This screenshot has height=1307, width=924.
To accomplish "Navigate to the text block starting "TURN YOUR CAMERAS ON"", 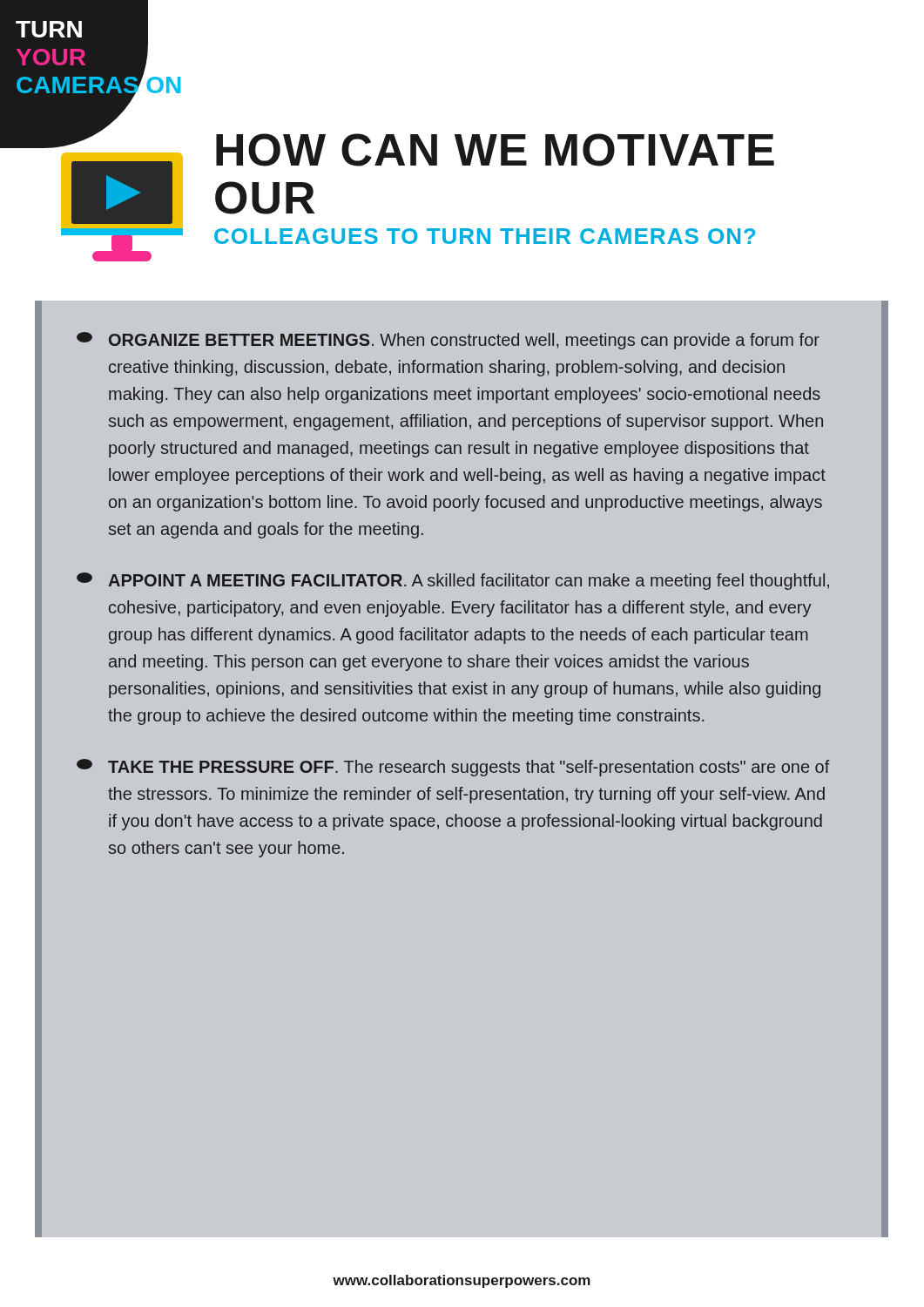I will pos(99,57).
